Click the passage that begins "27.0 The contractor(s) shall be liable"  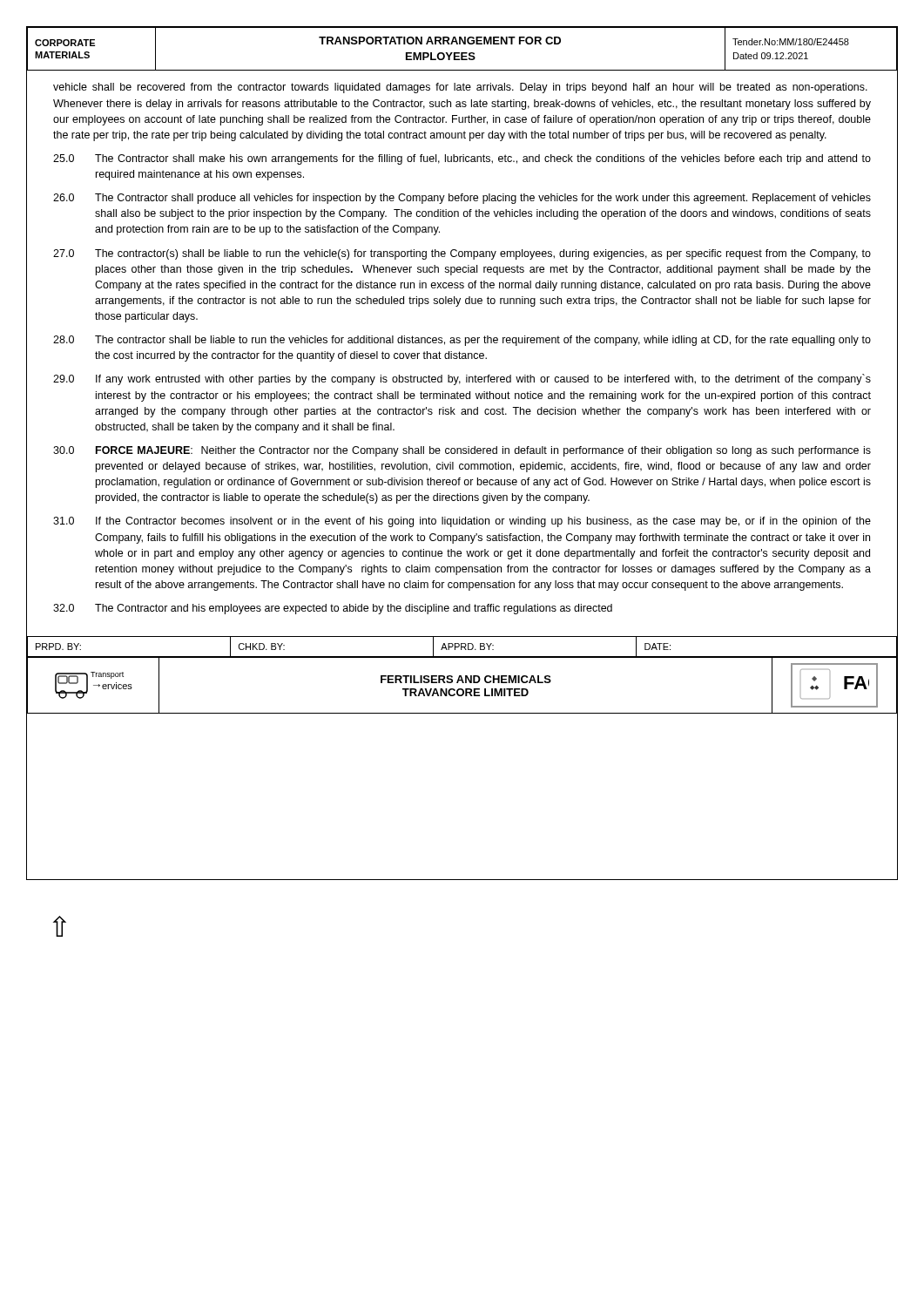(462, 285)
